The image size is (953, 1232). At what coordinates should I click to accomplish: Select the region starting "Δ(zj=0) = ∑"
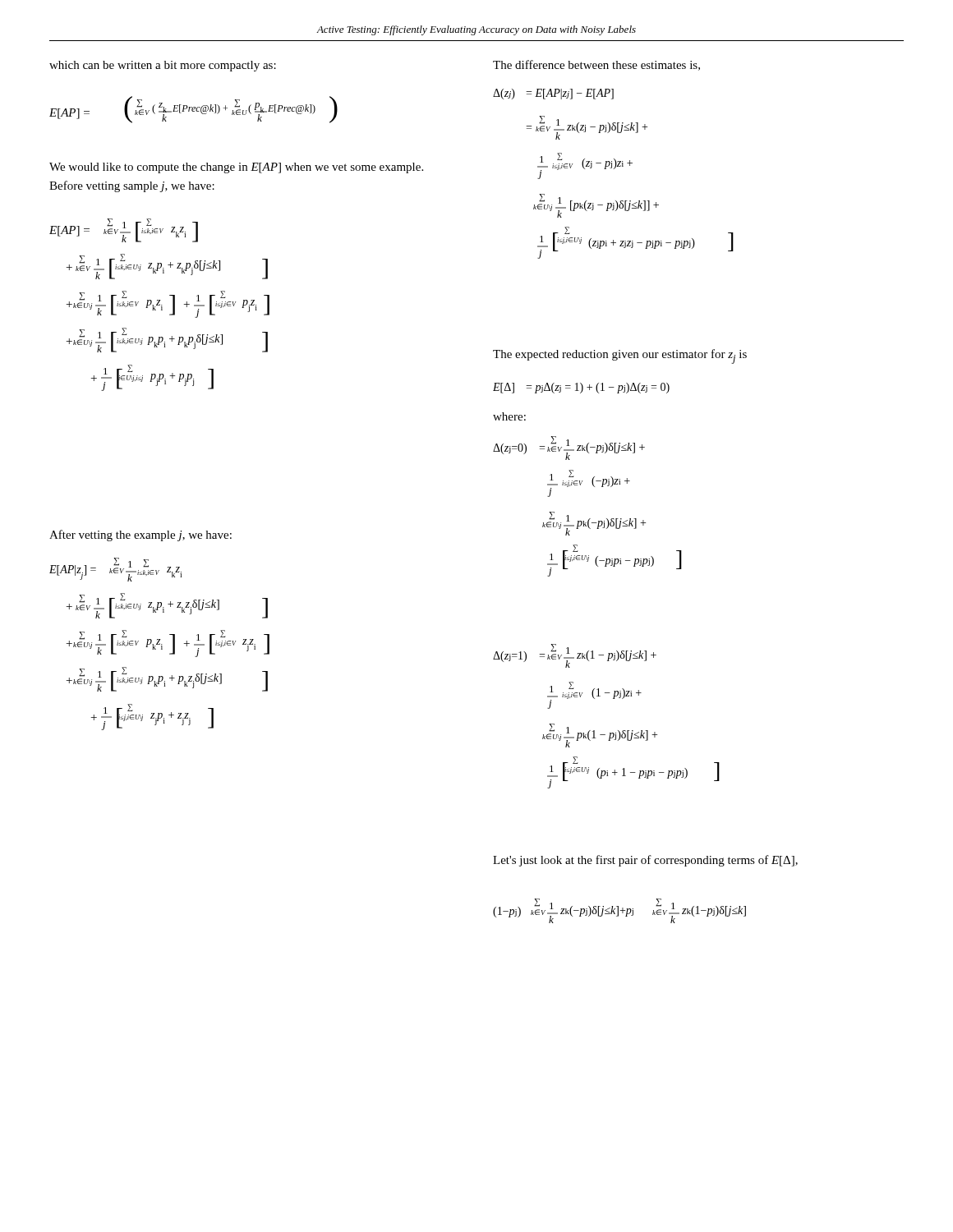(569, 448)
